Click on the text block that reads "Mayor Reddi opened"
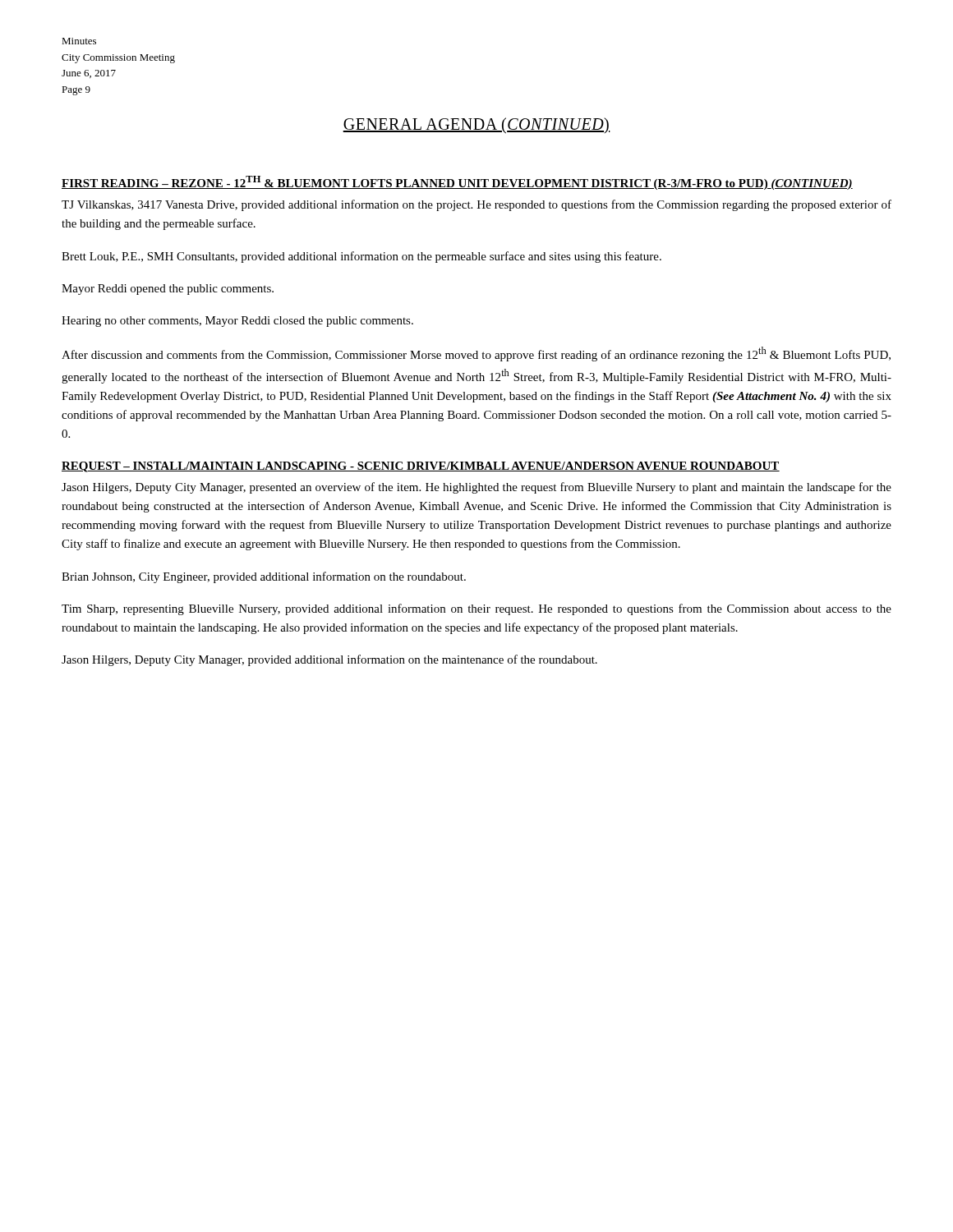The image size is (953, 1232). (168, 288)
